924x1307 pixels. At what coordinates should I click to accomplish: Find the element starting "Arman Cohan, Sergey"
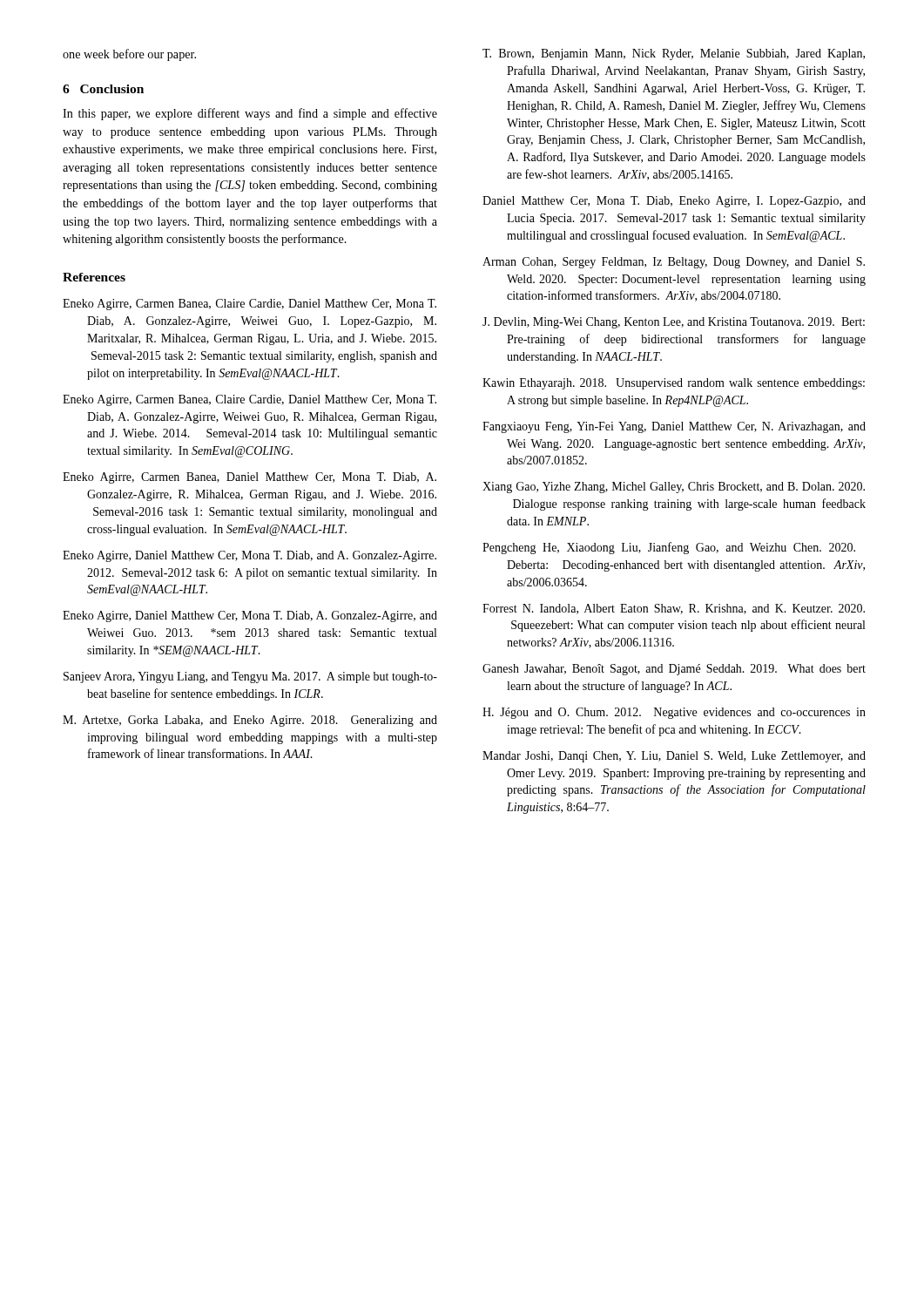point(674,279)
